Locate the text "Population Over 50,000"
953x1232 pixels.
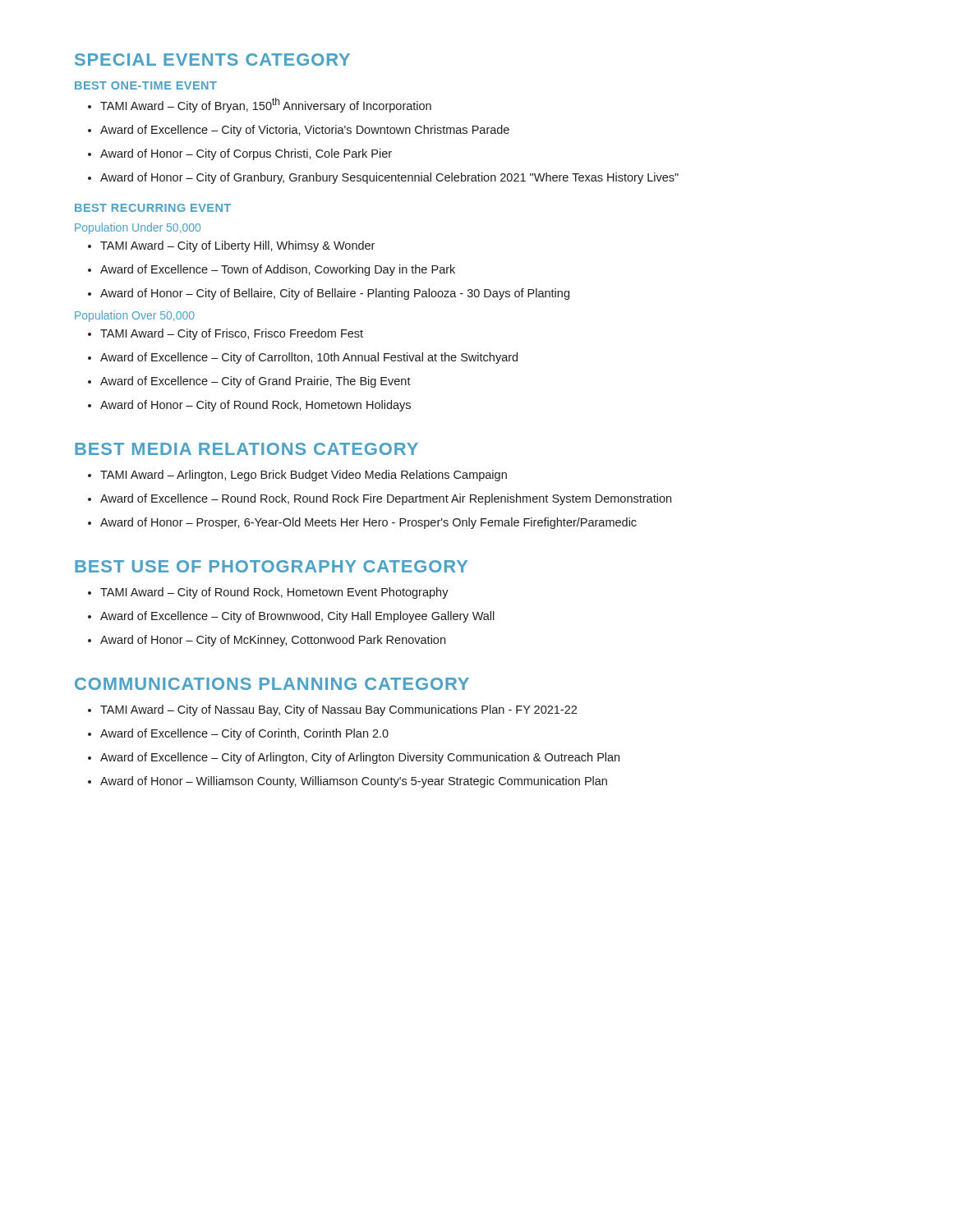click(x=135, y=316)
